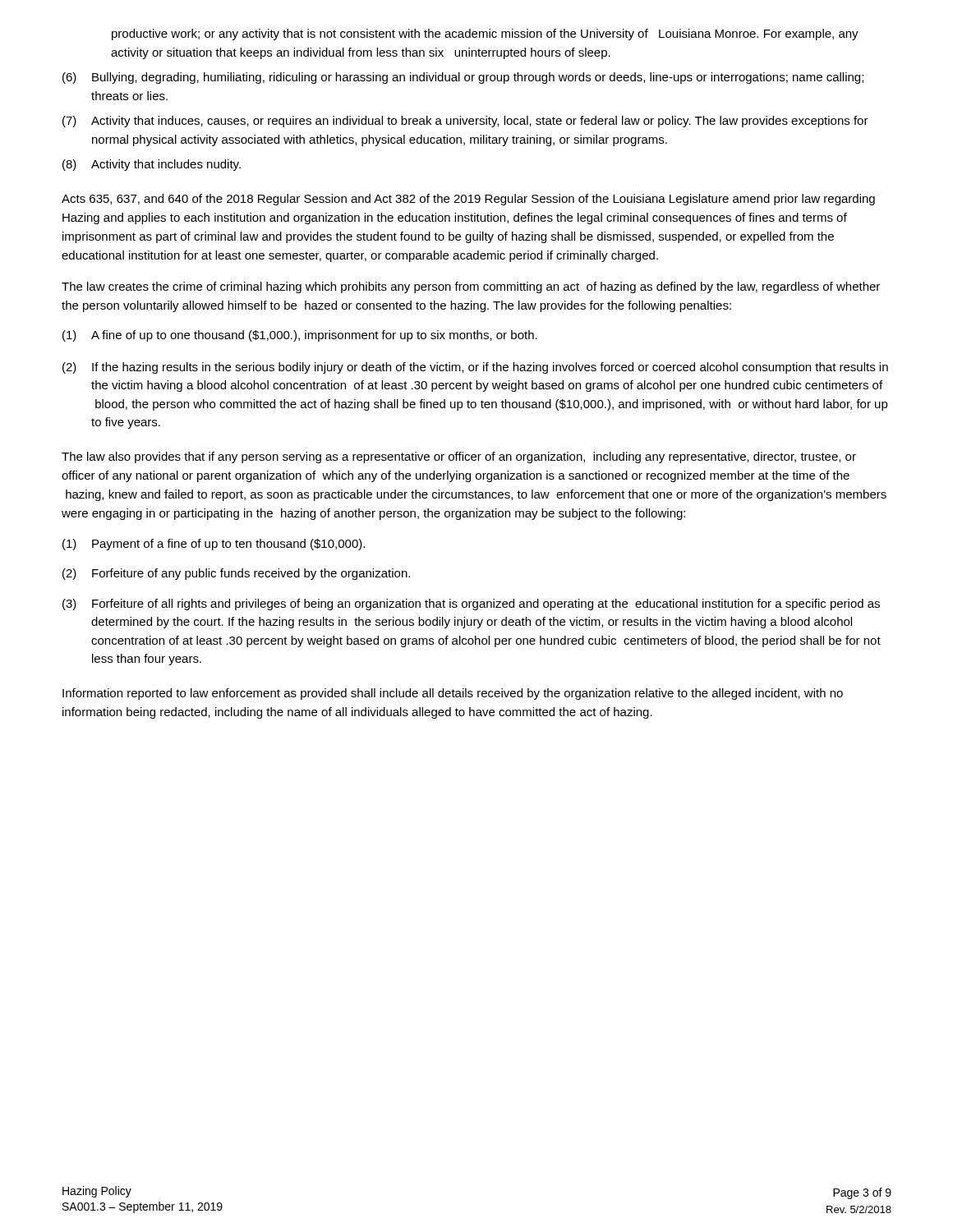Screen dimensions: 1232x953
Task: Find the block starting "(3) Forfeiture of all rights and privileges"
Action: pyautogui.click(x=476, y=631)
